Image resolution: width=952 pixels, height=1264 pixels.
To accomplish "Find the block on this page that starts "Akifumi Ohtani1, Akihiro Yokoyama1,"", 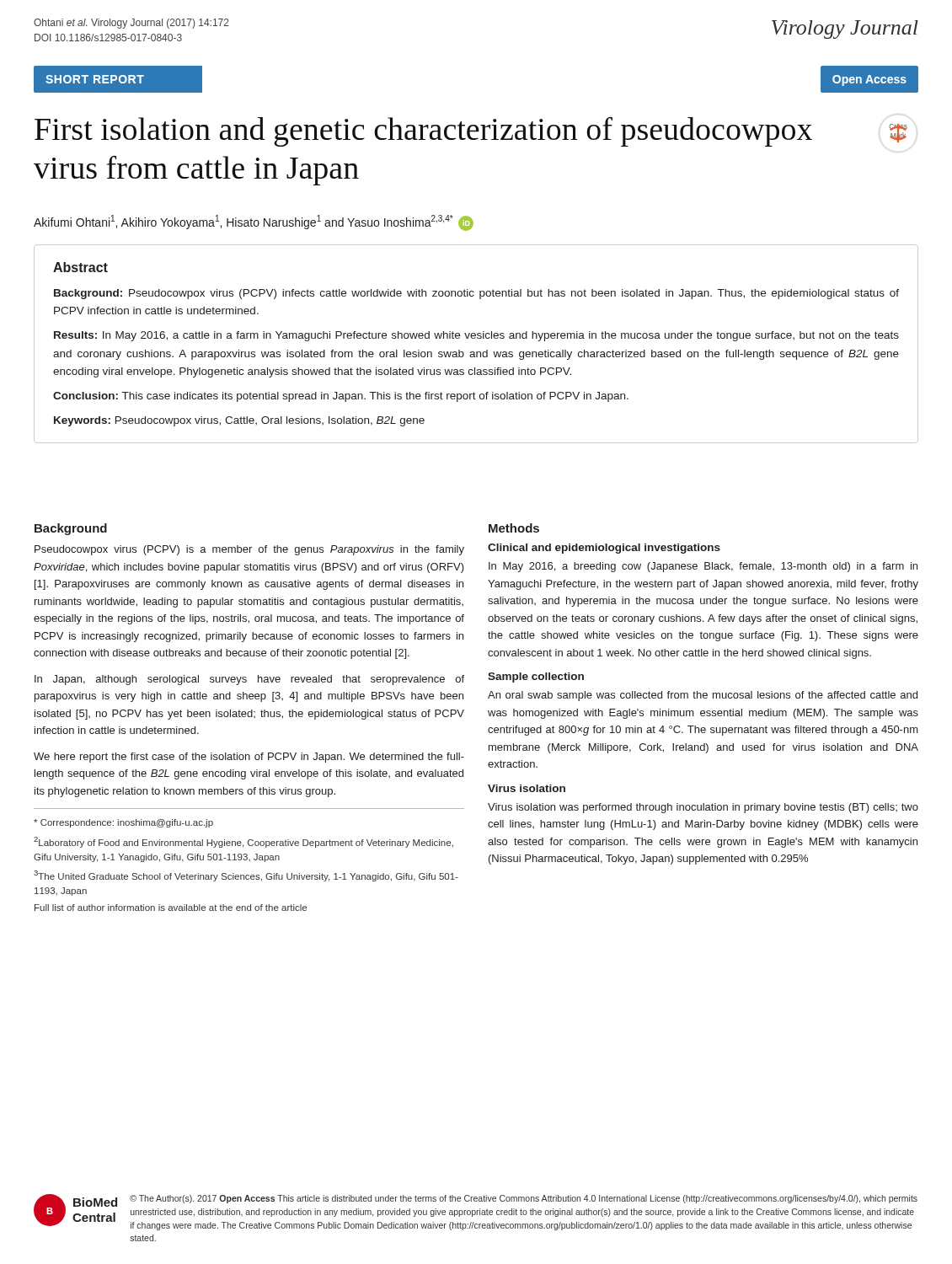I will [254, 222].
